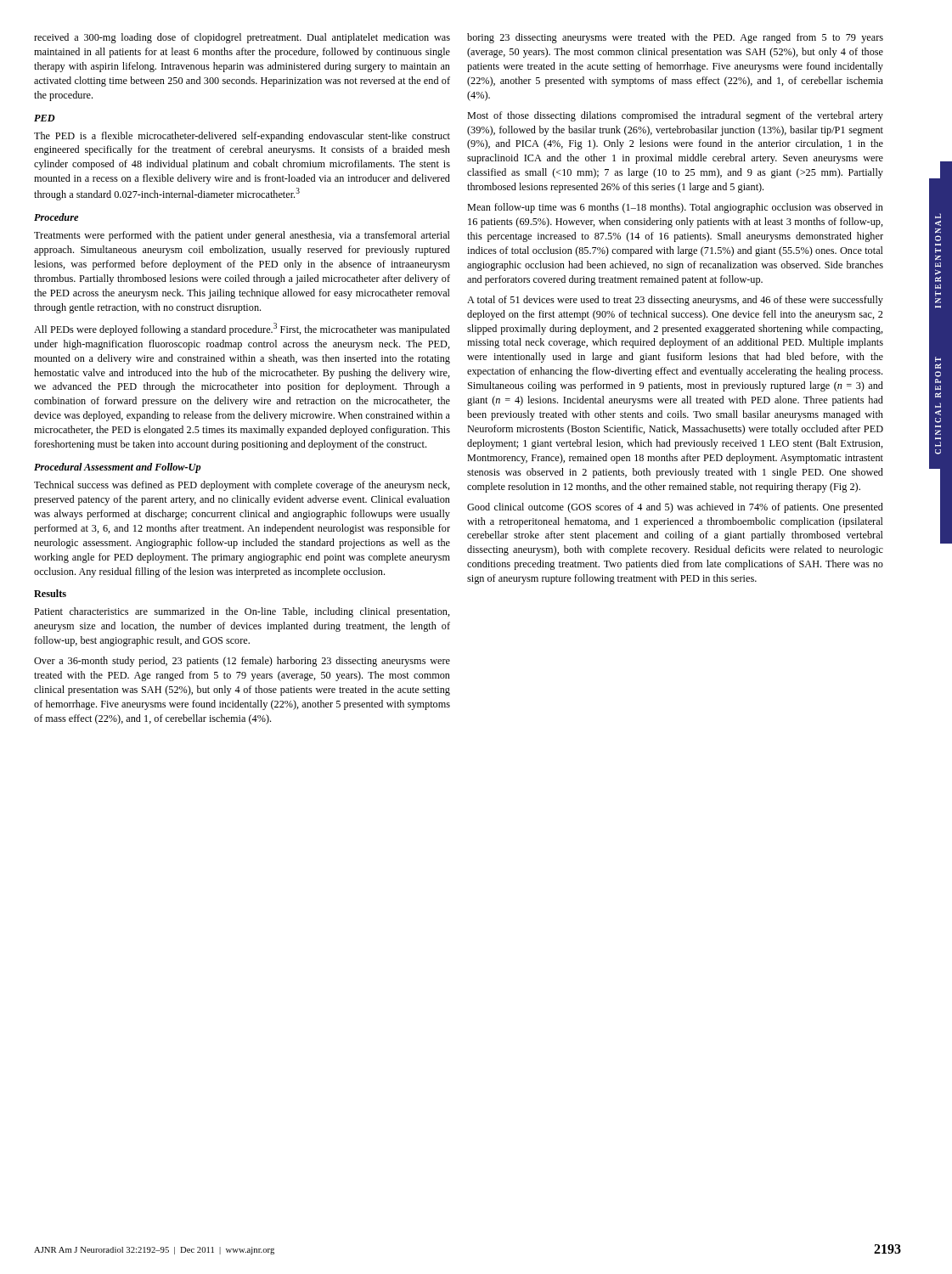Screen dimensions: 1274x952
Task: Find the text block that says "received a 300-mg"
Action: [242, 67]
